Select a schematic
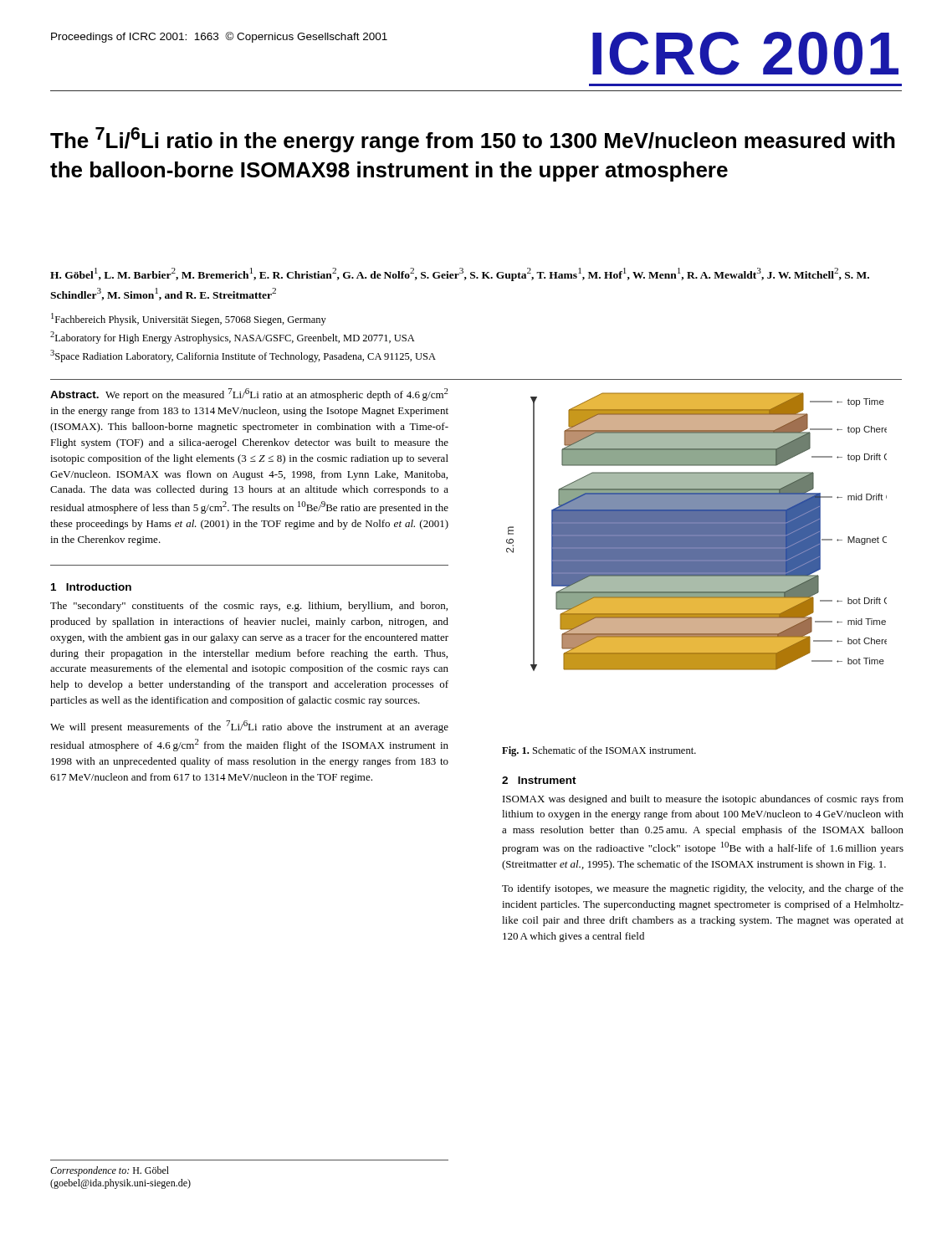The height and width of the screenshot is (1255, 952). coord(703,562)
